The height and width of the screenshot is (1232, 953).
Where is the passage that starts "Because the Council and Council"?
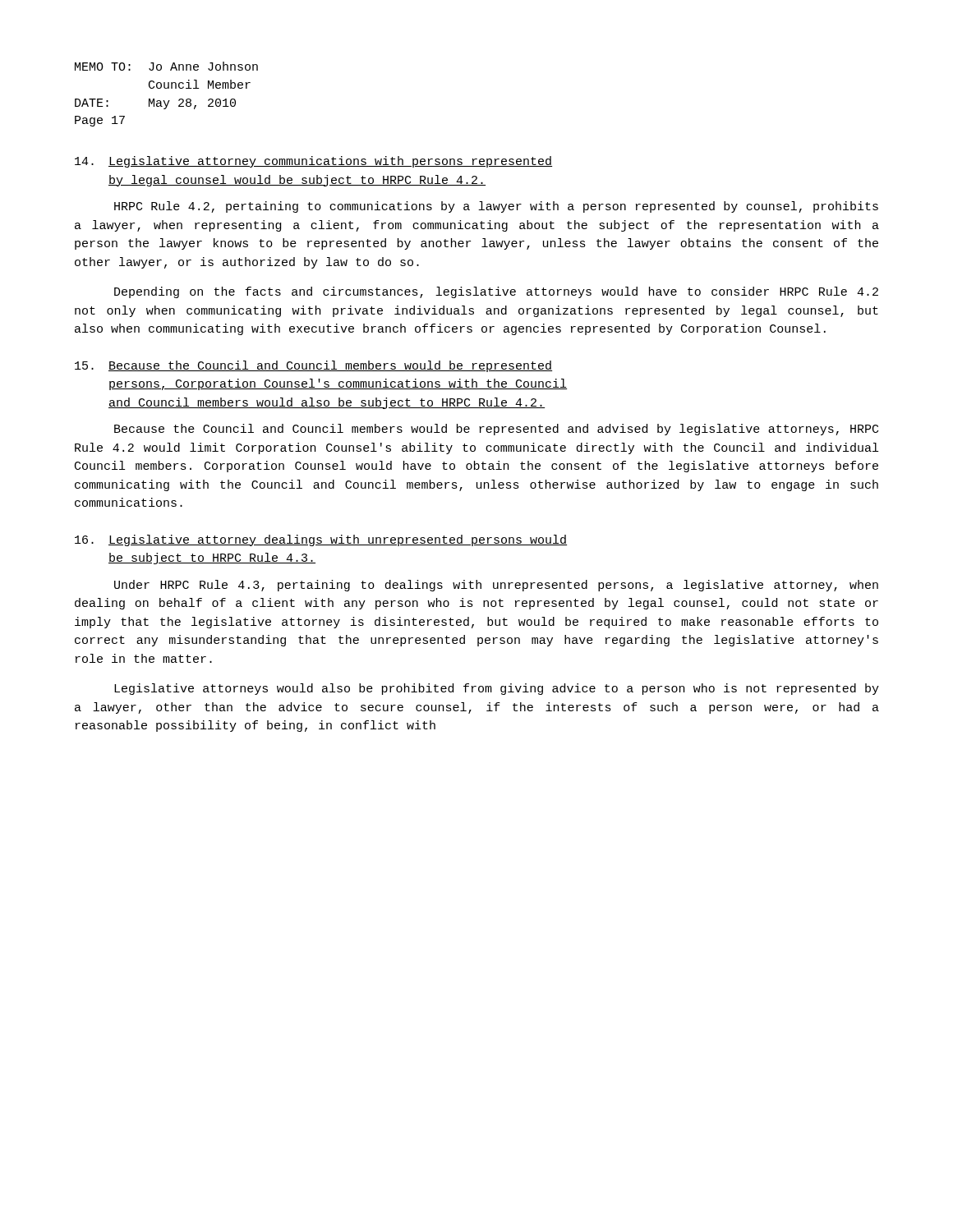tap(476, 467)
